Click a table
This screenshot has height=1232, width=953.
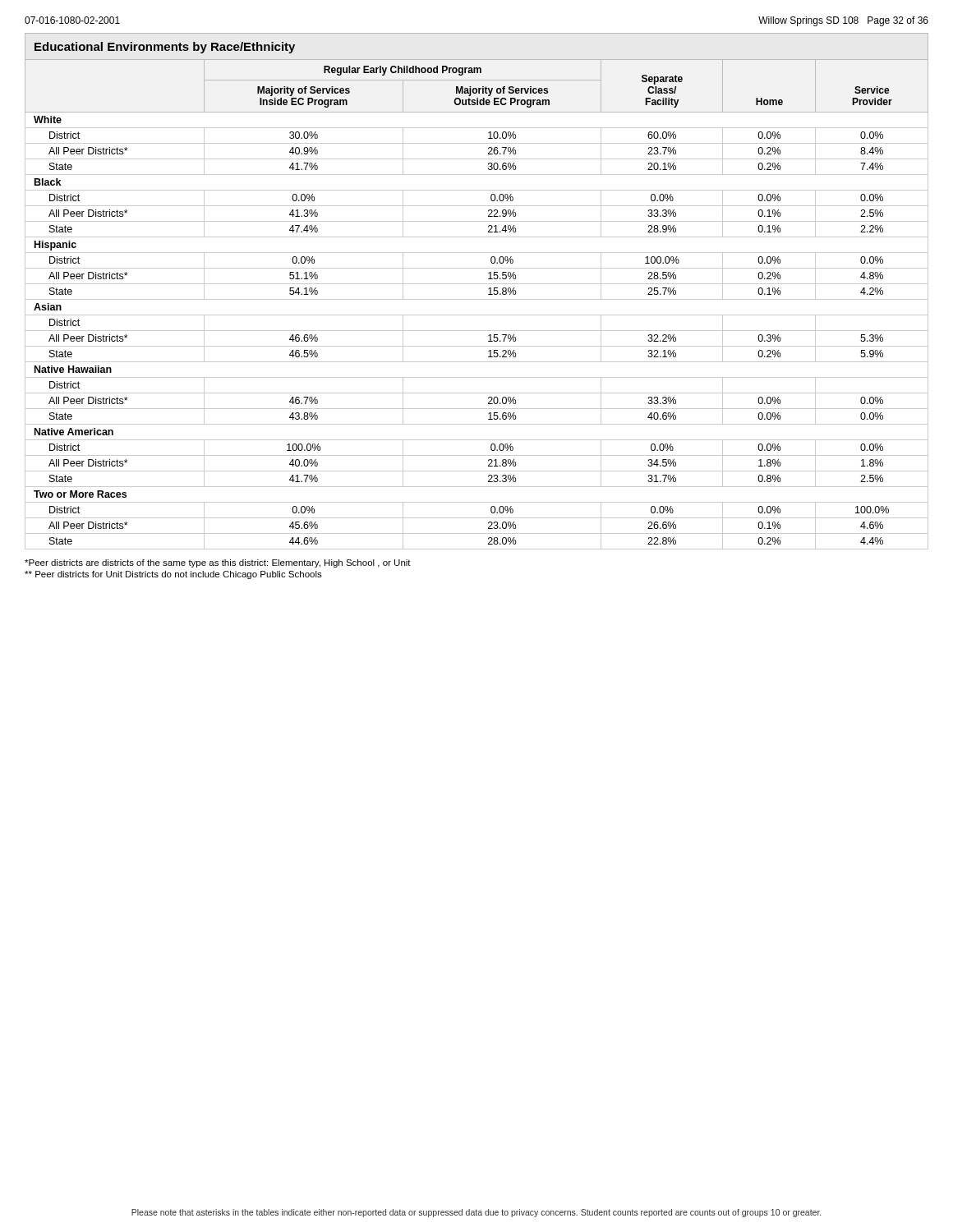click(476, 304)
